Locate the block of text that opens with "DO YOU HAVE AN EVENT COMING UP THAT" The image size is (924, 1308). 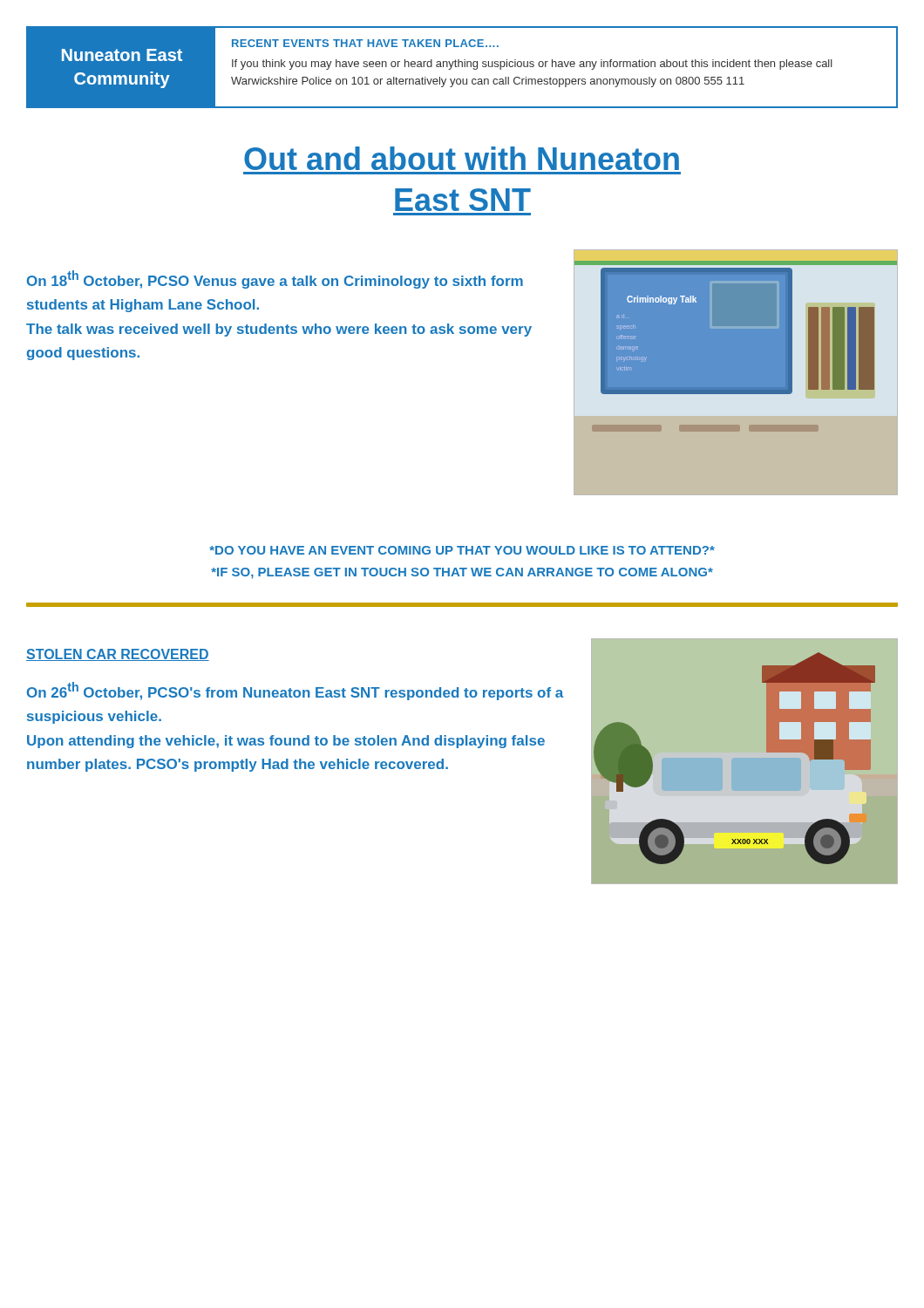pyautogui.click(x=462, y=561)
